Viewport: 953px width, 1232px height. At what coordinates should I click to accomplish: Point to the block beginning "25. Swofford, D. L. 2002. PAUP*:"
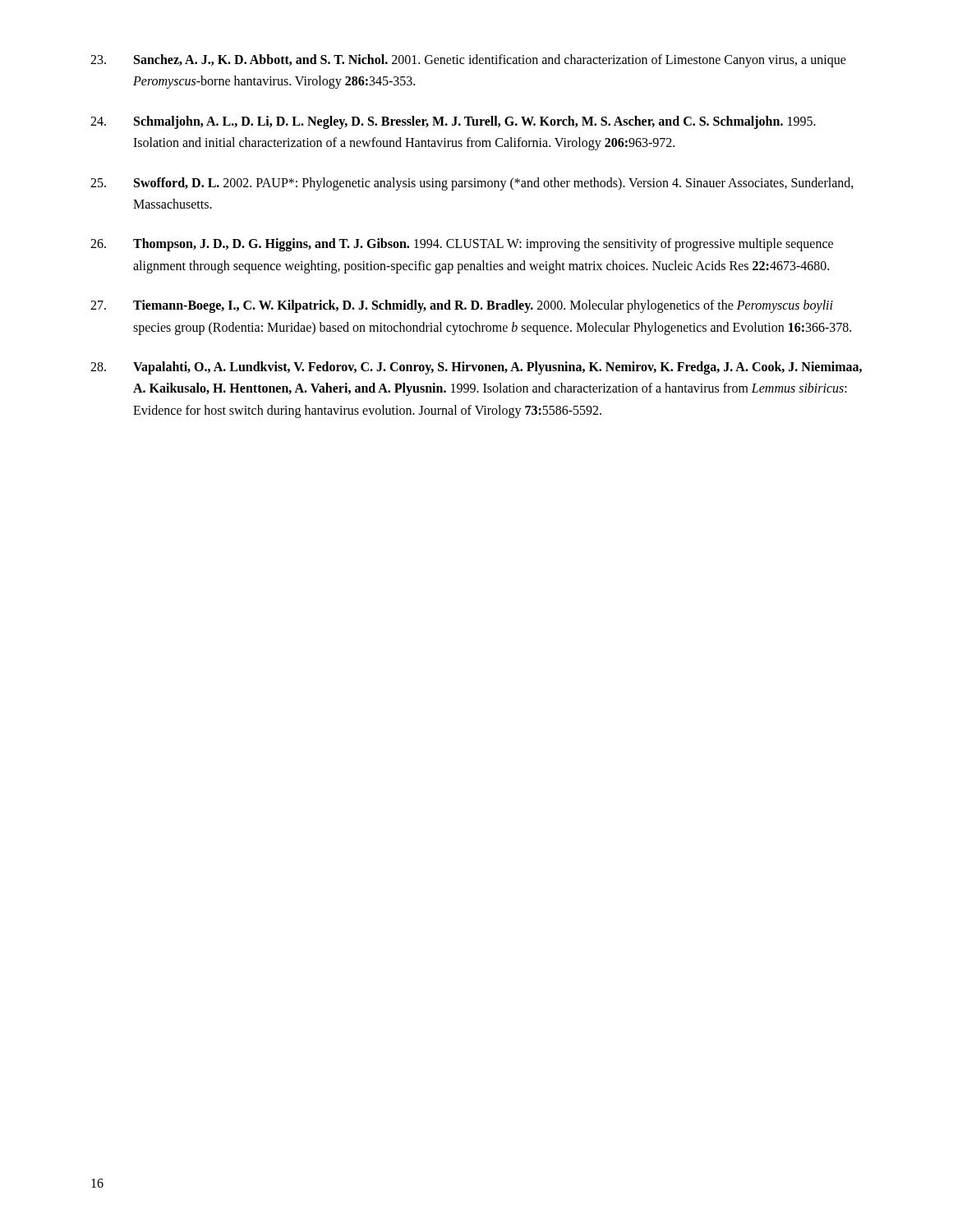point(476,194)
